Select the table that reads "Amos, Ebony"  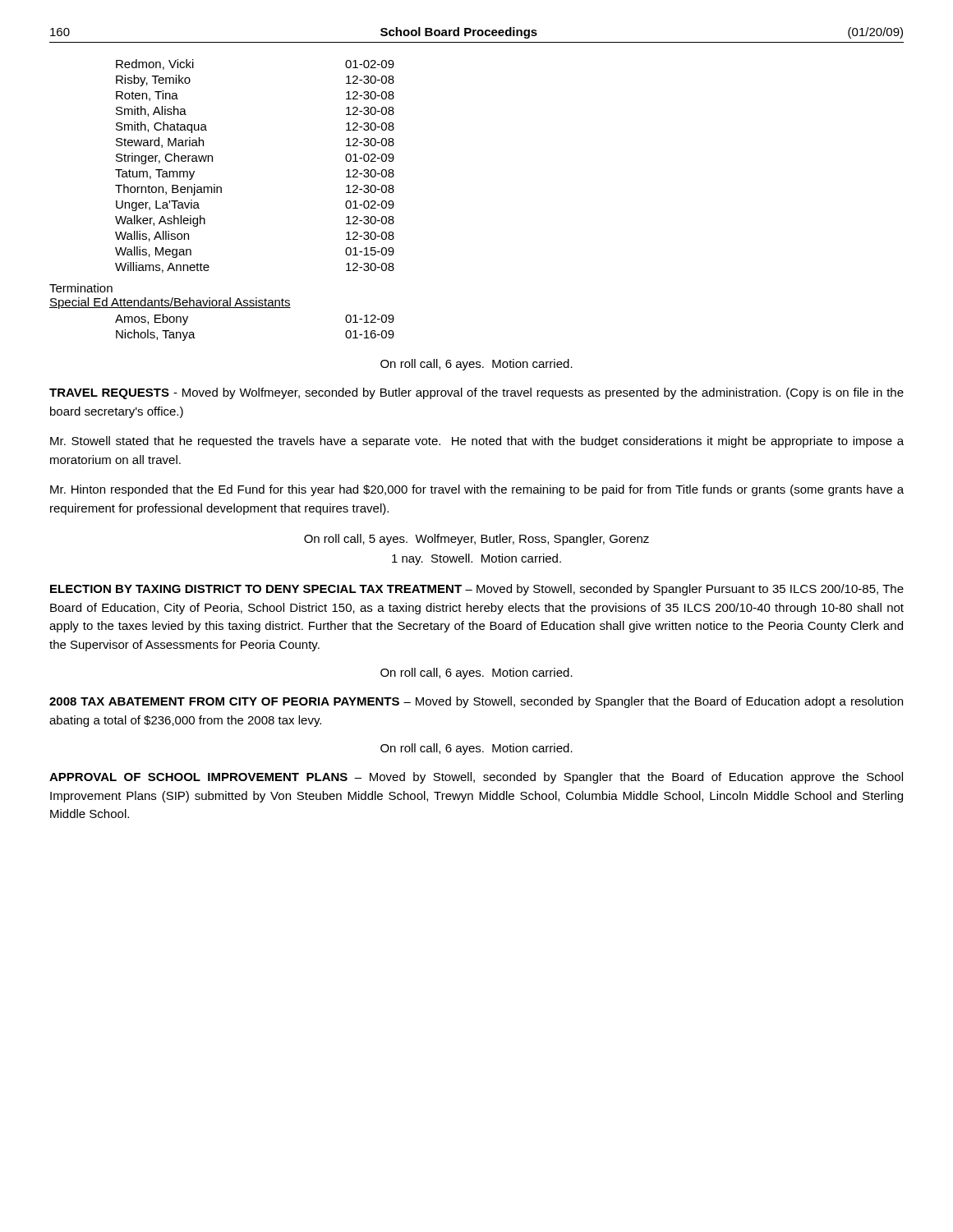click(509, 326)
